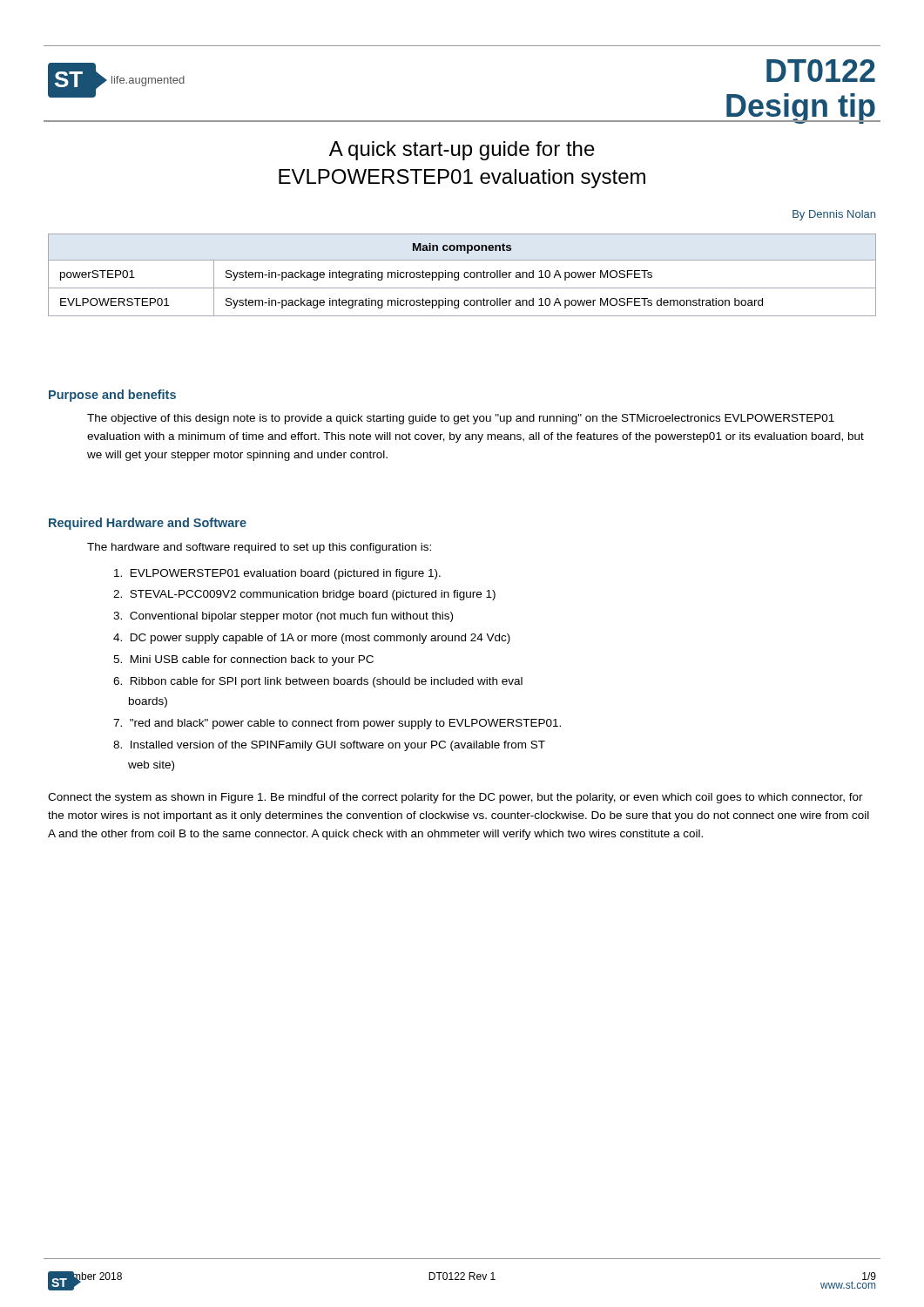The width and height of the screenshot is (924, 1307).
Task: Click on the text block containing "Connect the system as shown in Figure"
Action: click(x=459, y=815)
